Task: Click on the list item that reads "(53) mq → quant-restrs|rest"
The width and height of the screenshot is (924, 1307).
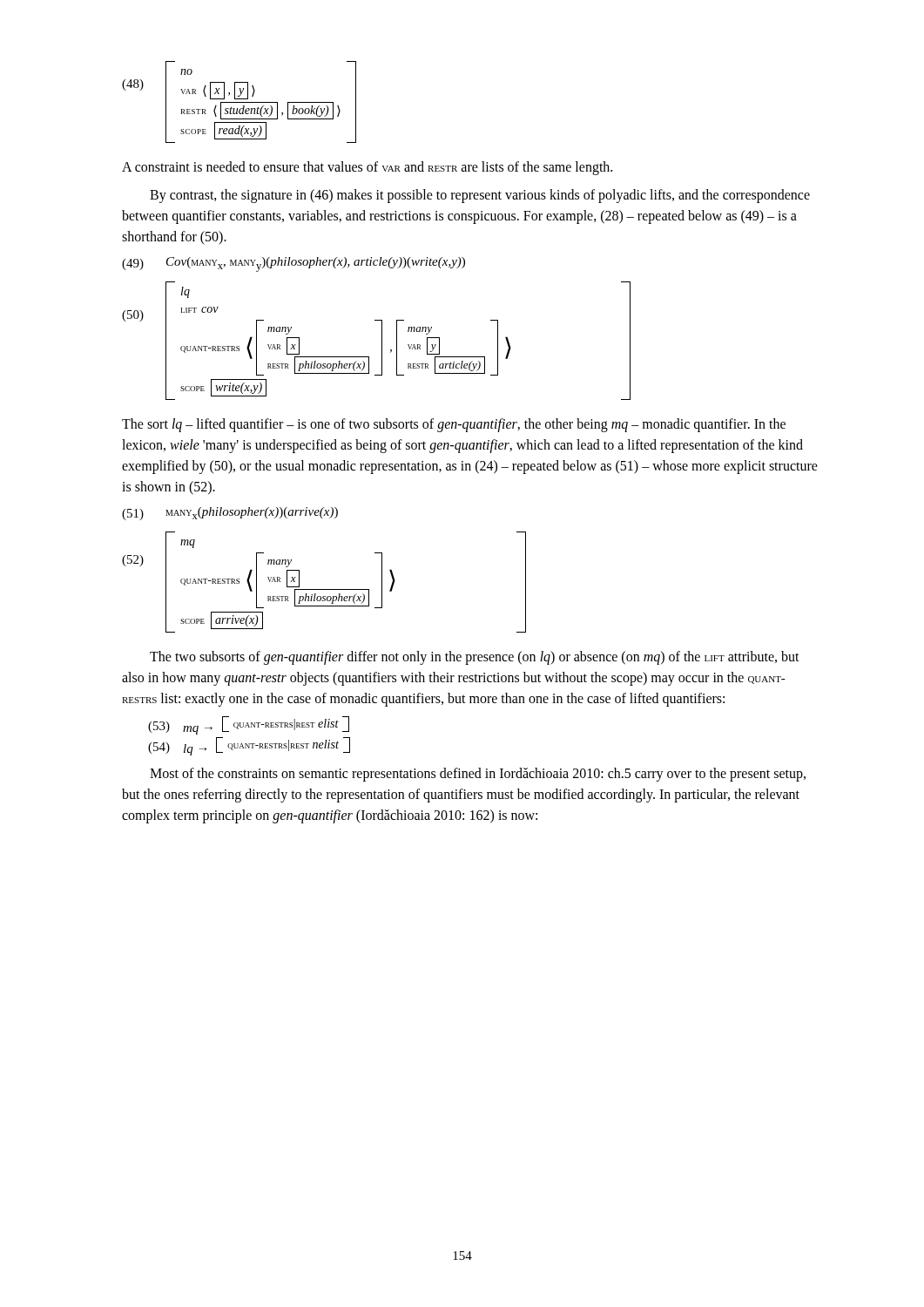Action: pos(249,726)
